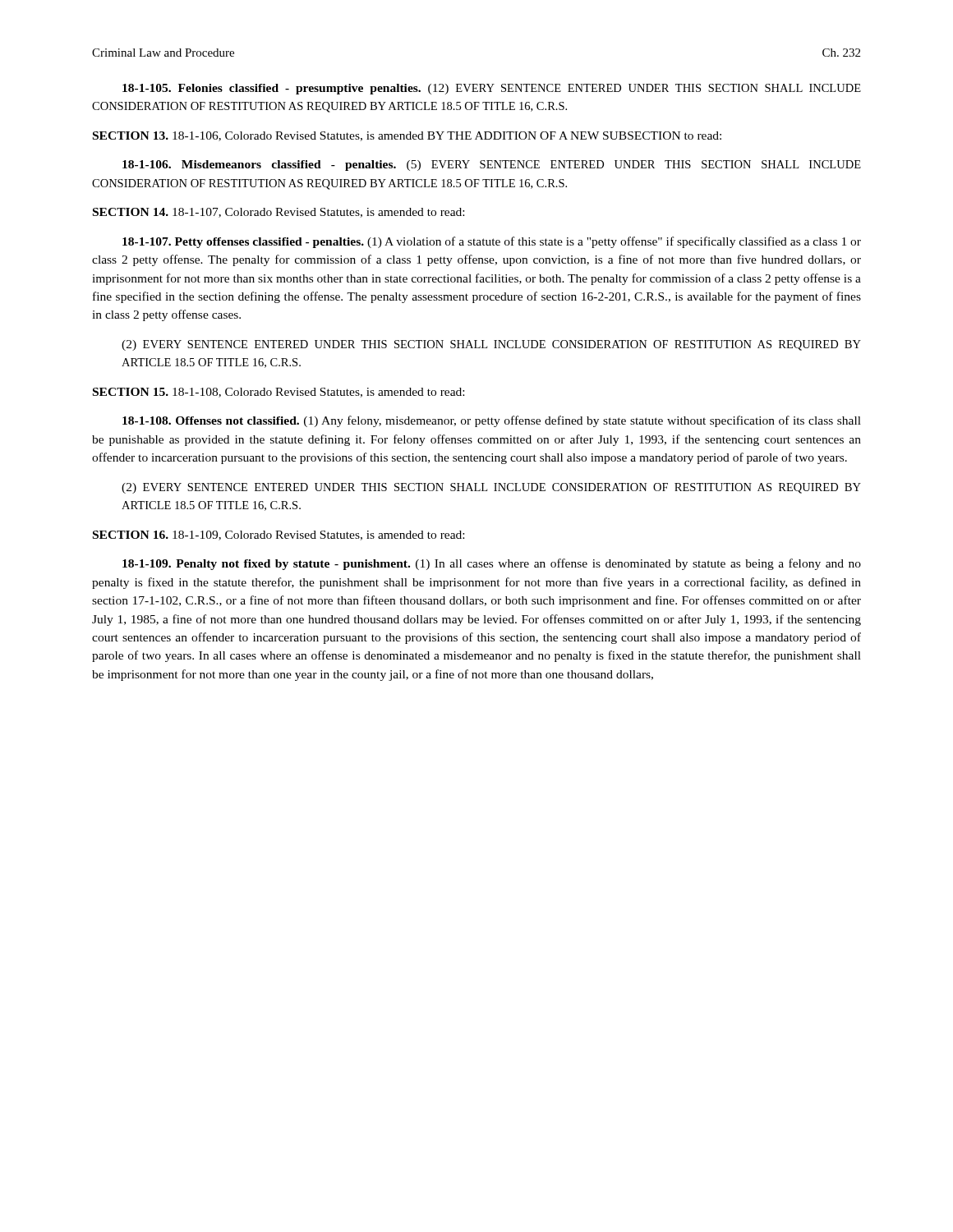Locate the text block that reads "SECTION 13. 18-1-106,"

(x=476, y=135)
